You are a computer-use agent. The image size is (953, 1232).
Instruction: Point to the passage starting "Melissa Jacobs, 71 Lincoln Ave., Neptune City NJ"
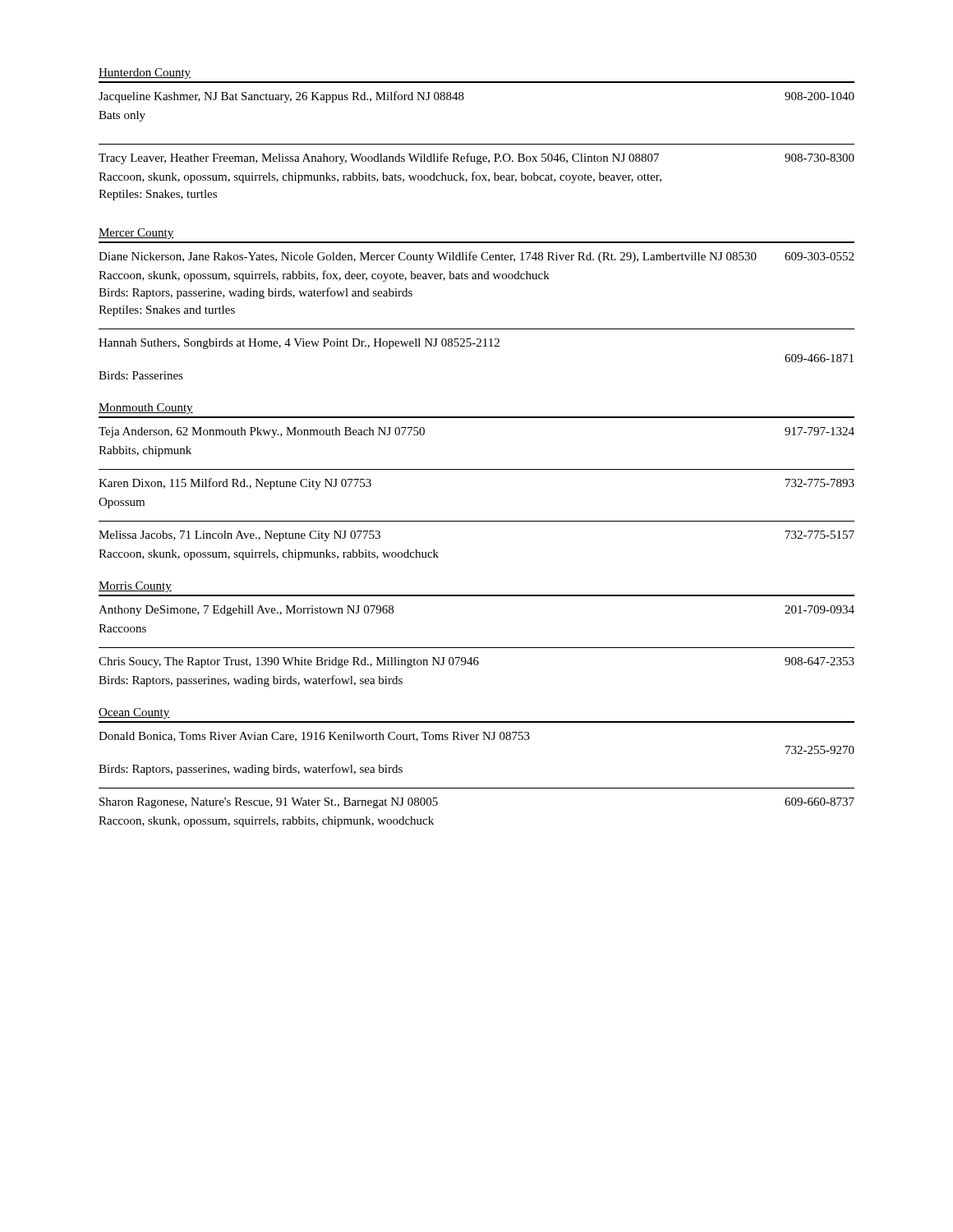pyautogui.click(x=242, y=536)
